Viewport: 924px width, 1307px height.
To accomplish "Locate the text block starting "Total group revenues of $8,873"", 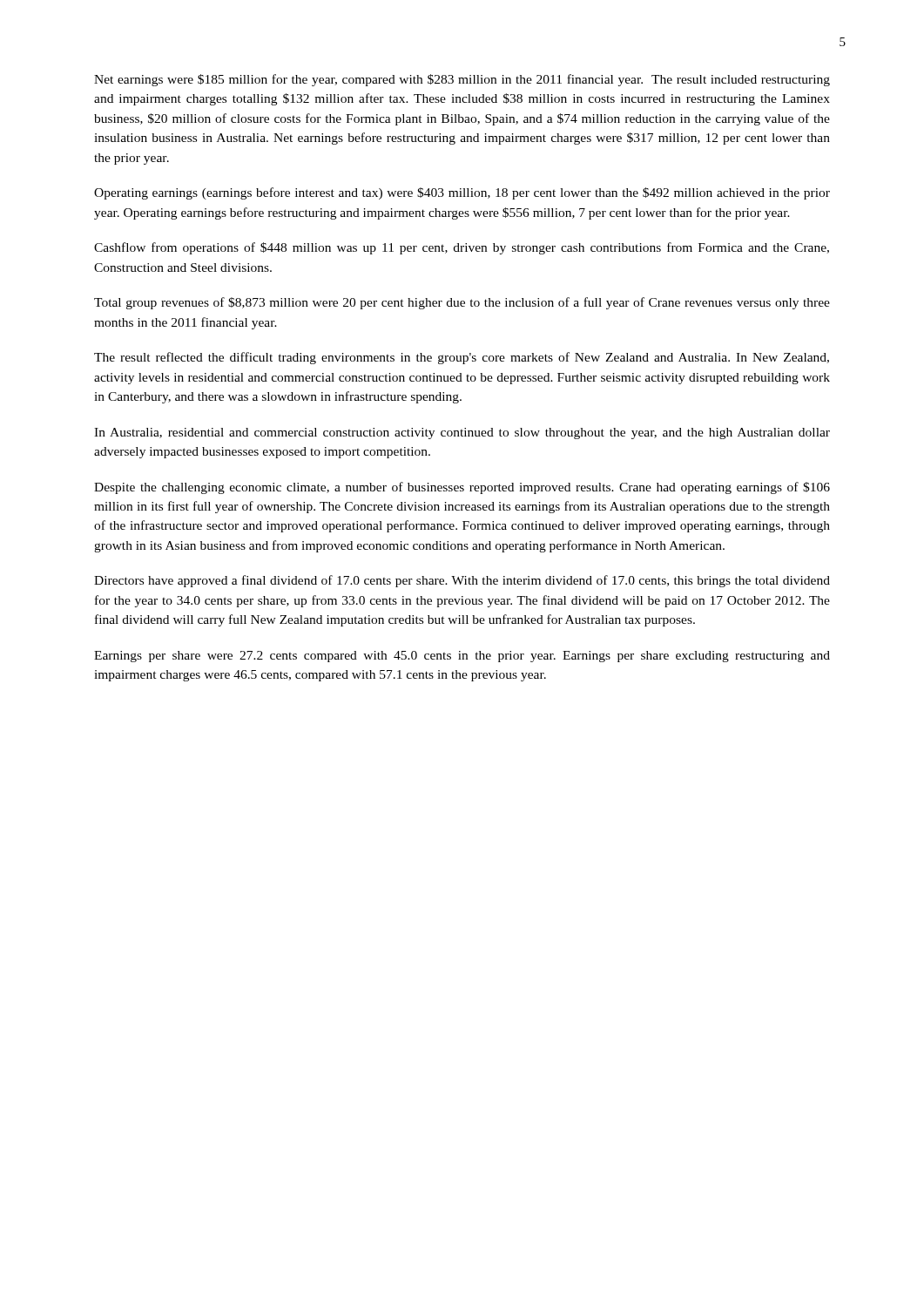I will (x=462, y=312).
